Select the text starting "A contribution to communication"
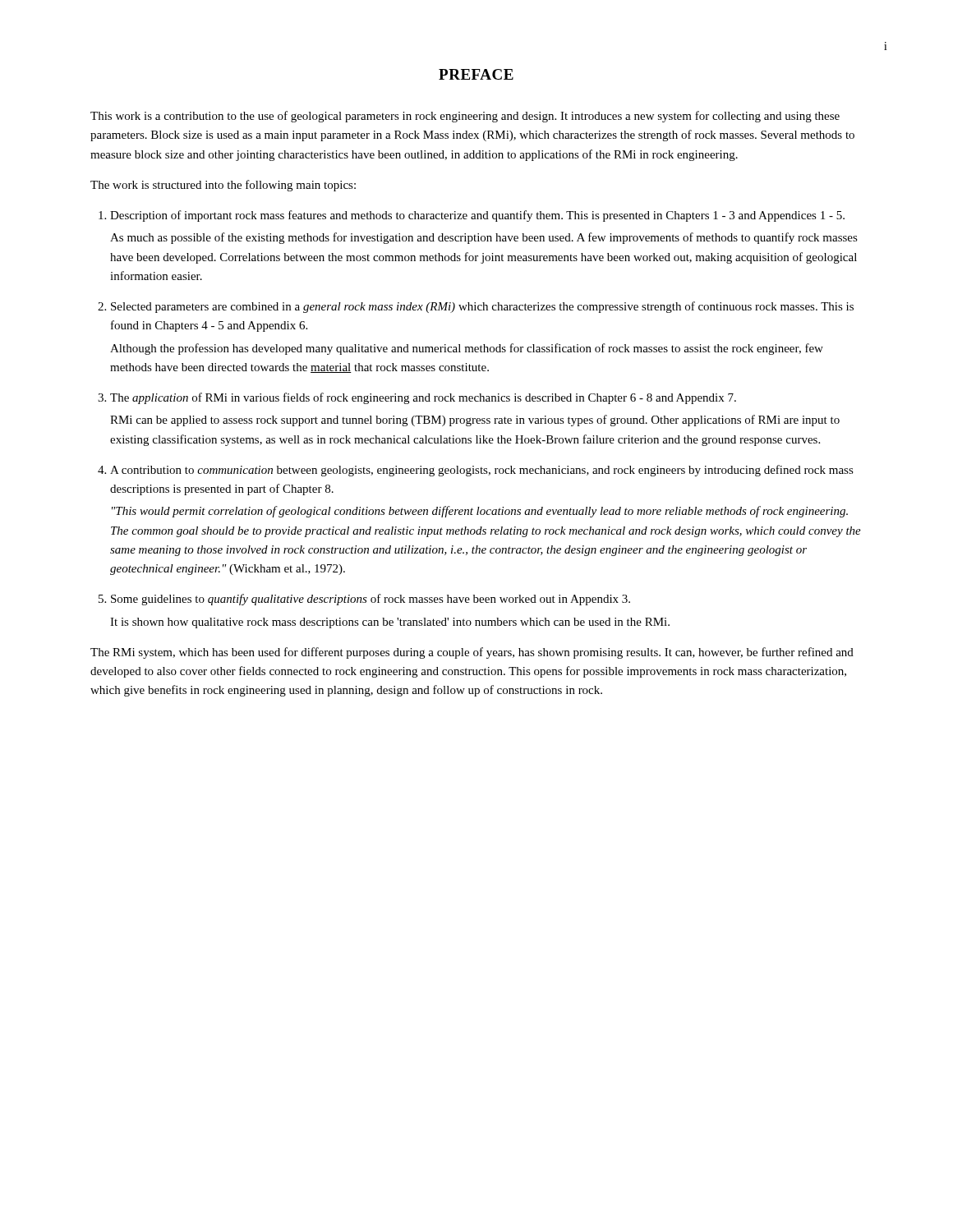This screenshot has height=1232, width=953. pos(486,519)
